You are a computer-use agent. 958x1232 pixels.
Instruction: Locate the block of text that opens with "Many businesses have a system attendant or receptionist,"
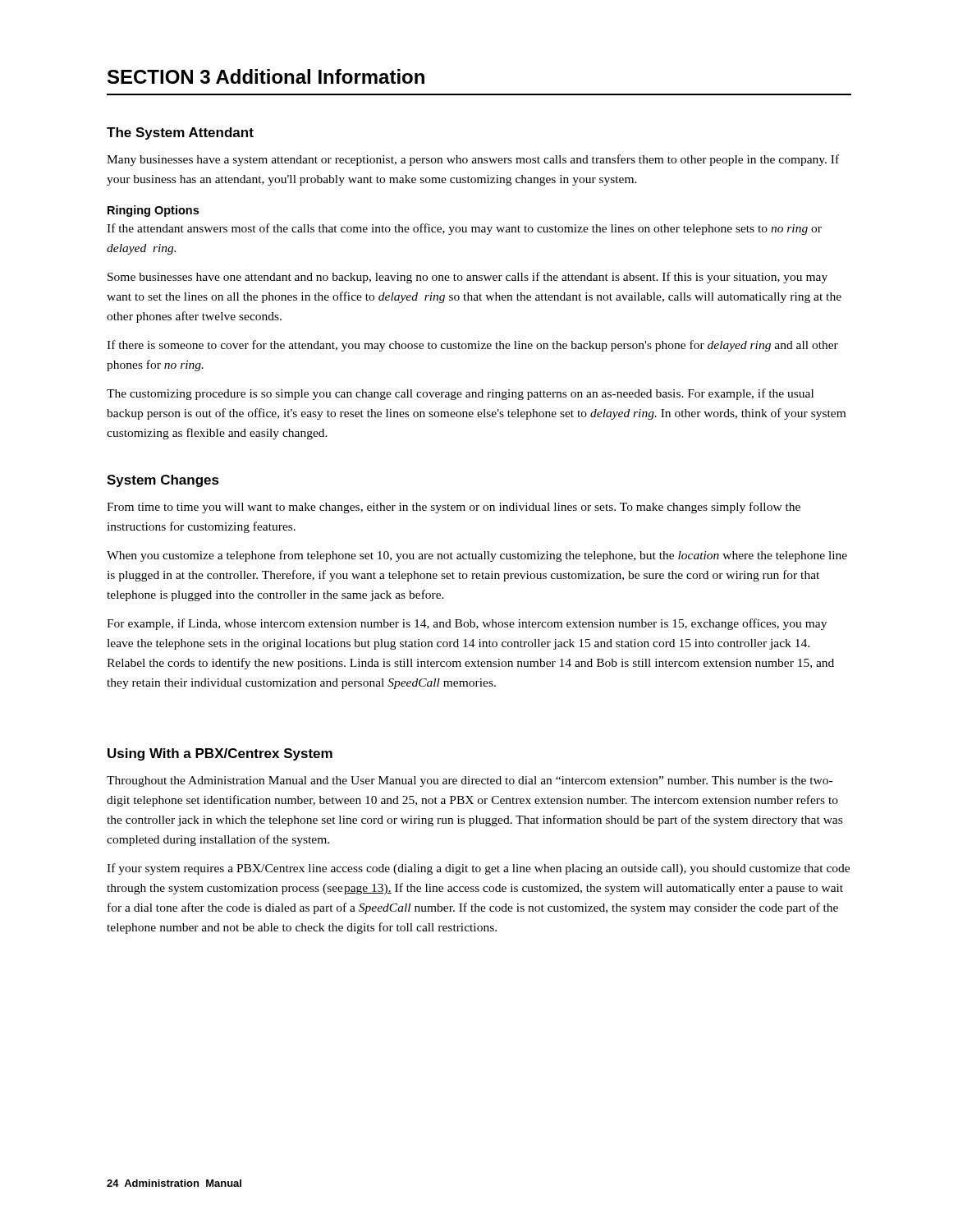(x=479, y=169)
